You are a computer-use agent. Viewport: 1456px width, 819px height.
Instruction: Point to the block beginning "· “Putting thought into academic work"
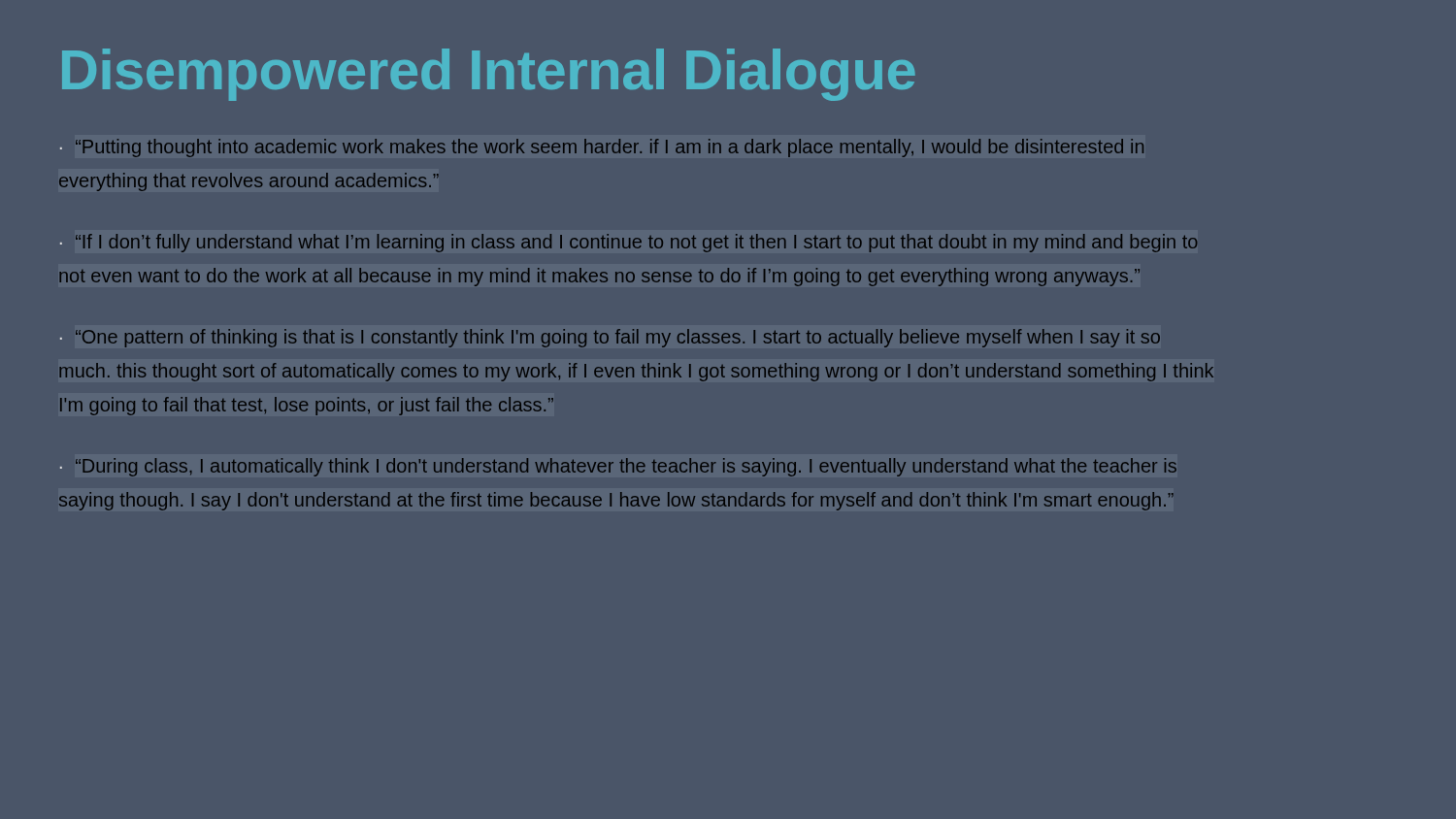pyautogui.click(x=728, y=164)
